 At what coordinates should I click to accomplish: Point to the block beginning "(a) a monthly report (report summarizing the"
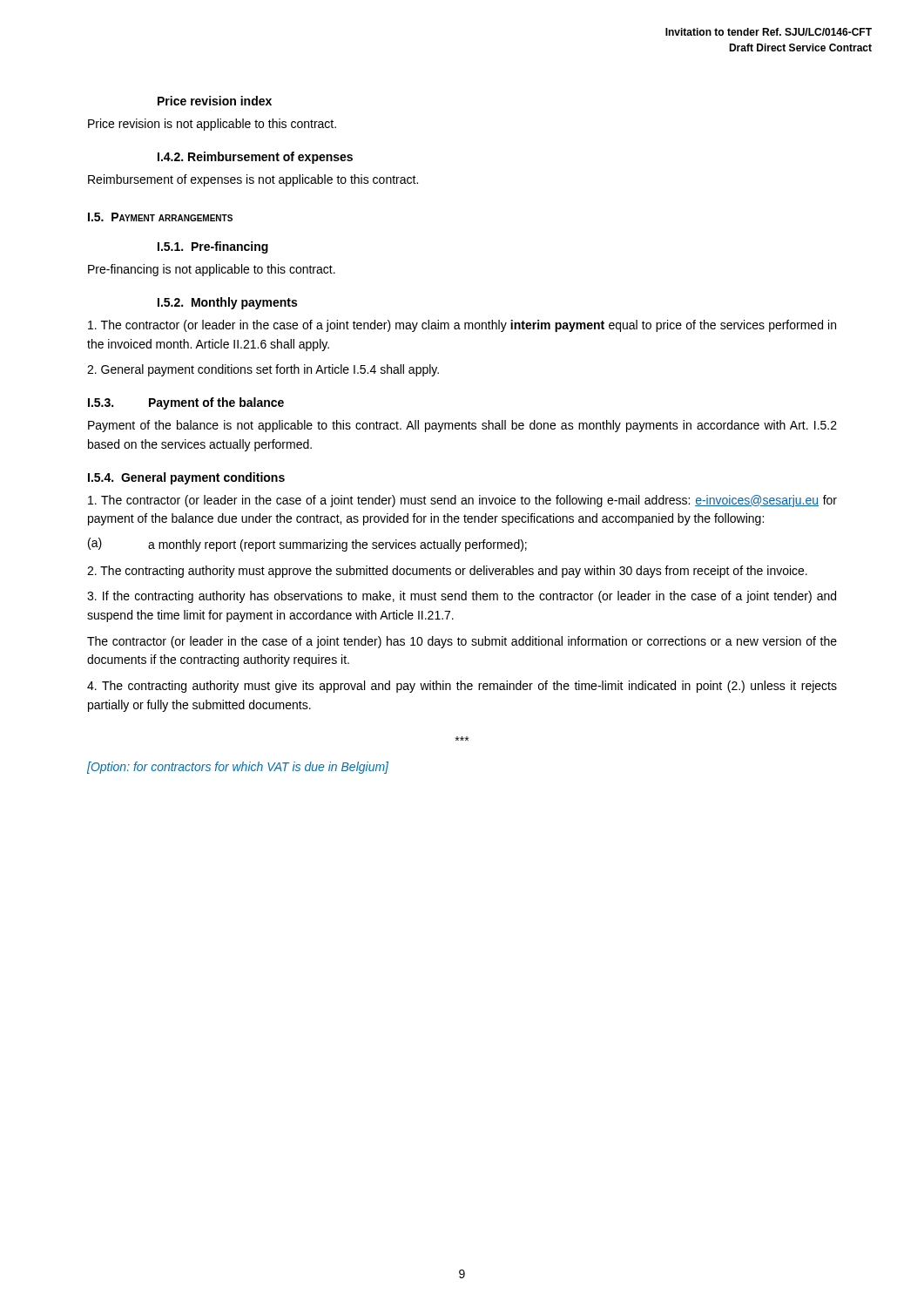[462, 545]
